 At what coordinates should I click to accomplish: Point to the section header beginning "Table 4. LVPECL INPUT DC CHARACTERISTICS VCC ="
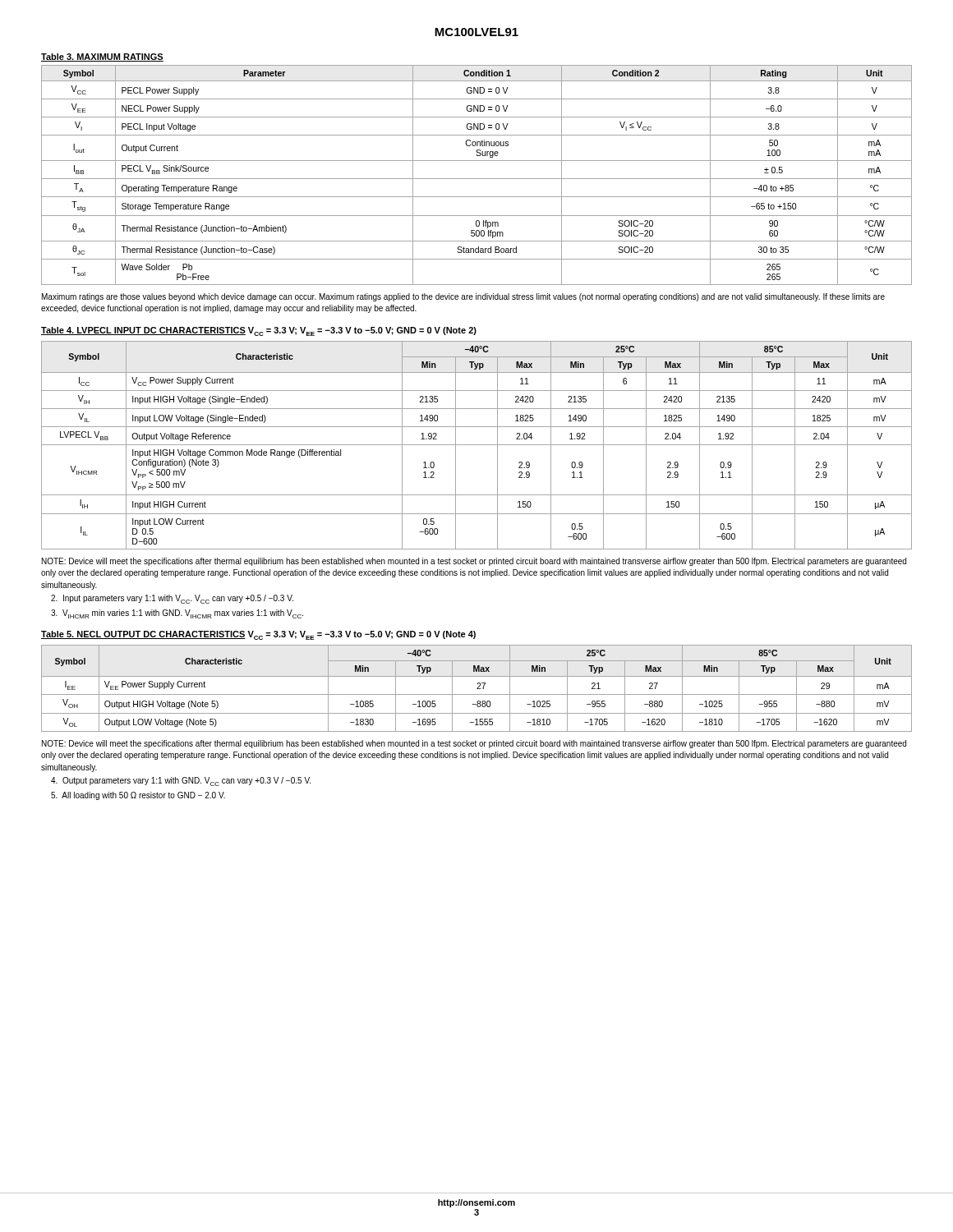click(259, 331)
